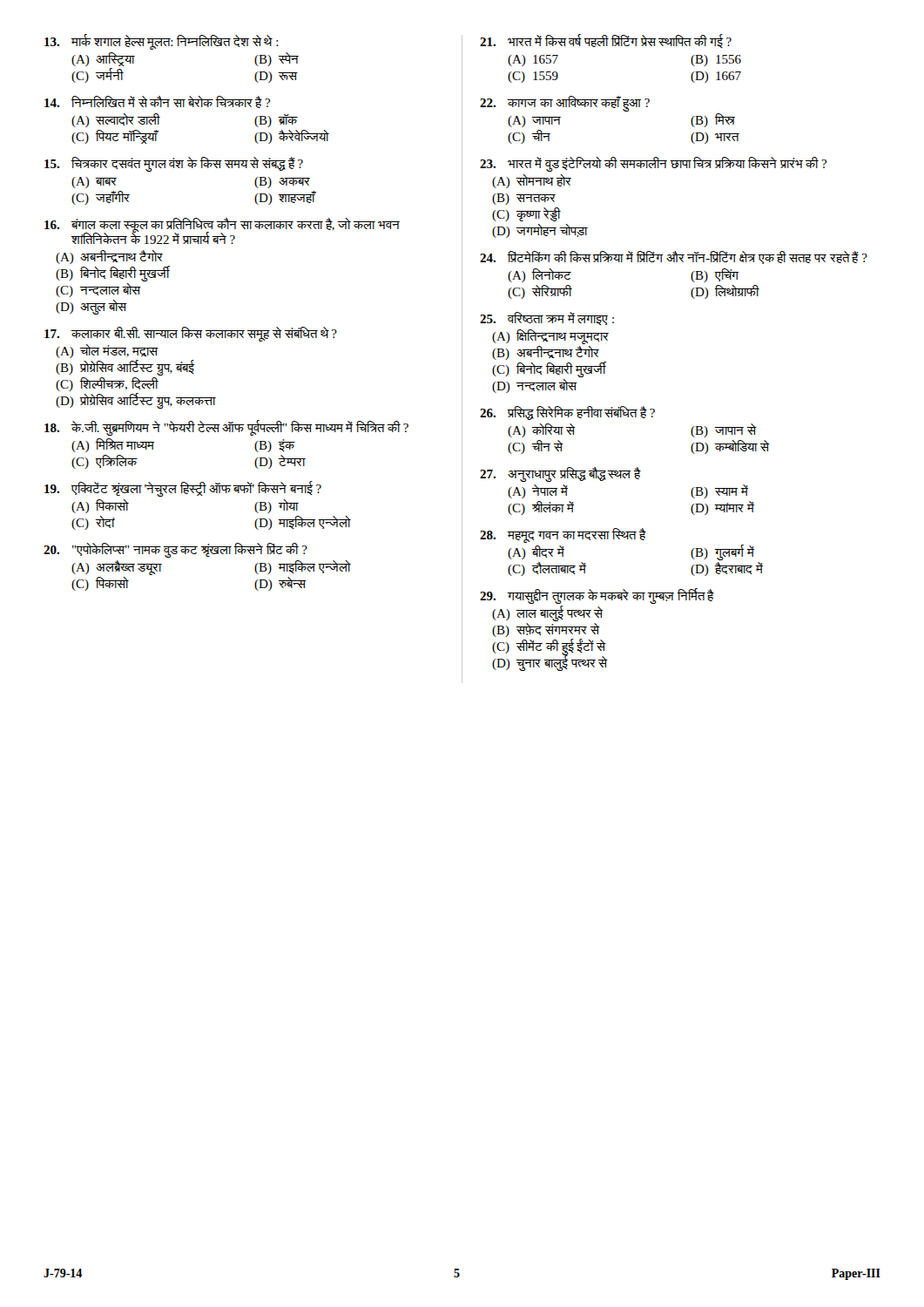This screenshot has height=1307, width=924.
Task: Find the element starting "21. भारत में किस वर्ष पहली प्रिंटिंग"
Action: (680, 59)
